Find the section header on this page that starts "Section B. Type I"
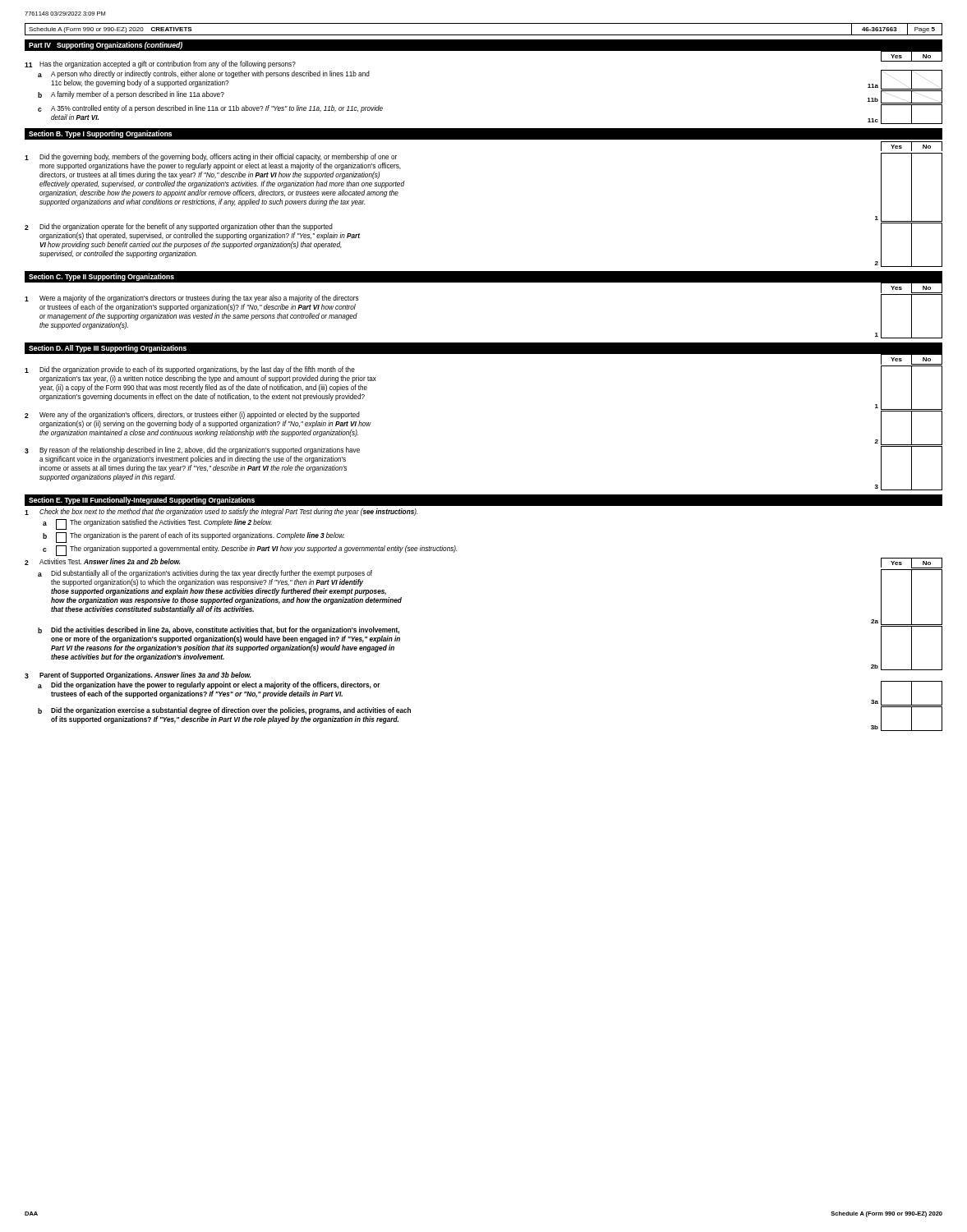Screen dimensions: 1232x967 [x=100, y=134]
